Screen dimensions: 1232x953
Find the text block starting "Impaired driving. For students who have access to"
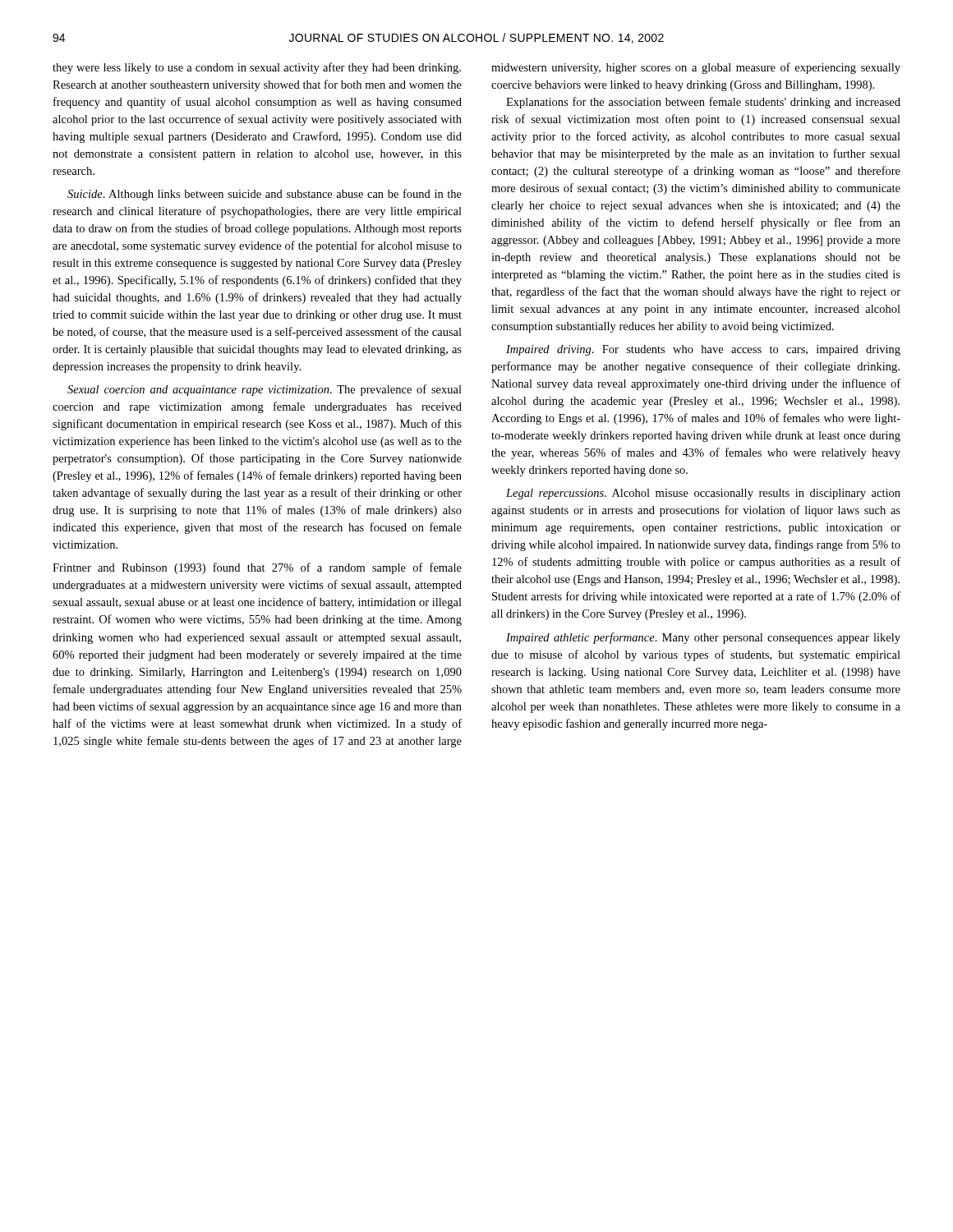(696, 410)
